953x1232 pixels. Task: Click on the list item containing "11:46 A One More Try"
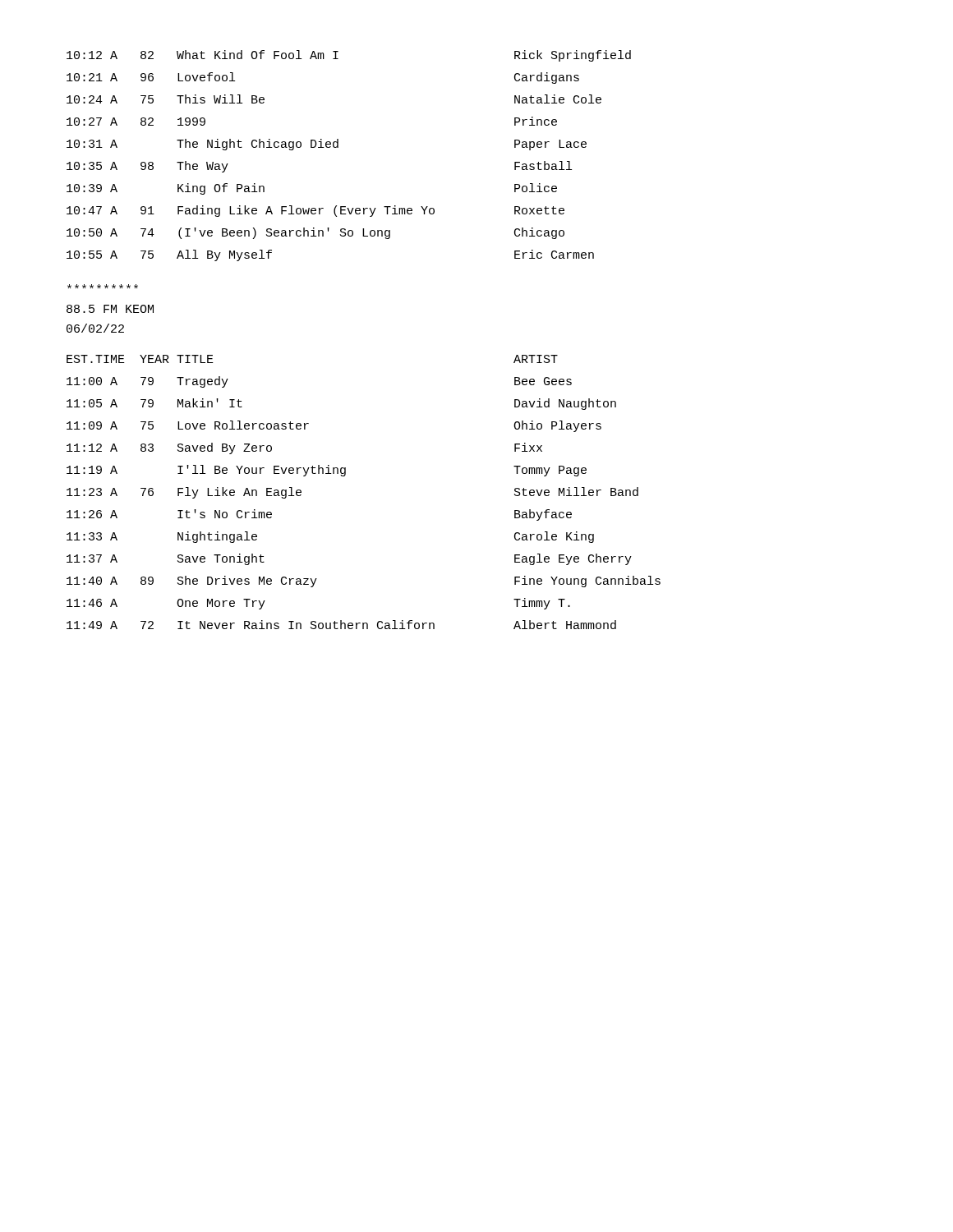point(92,603)
